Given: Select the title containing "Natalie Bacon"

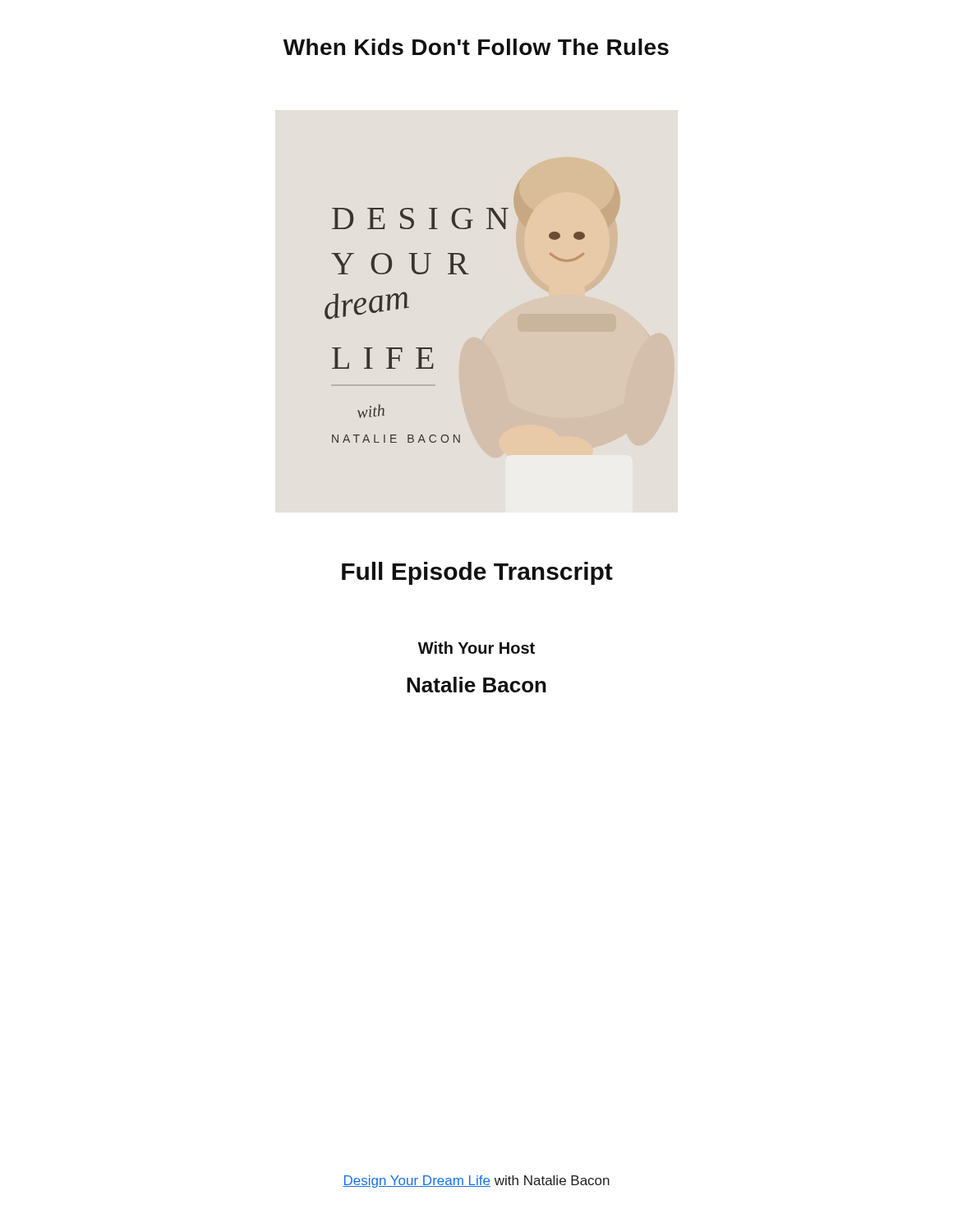Looking at the screenshot, I should (476, 685).
